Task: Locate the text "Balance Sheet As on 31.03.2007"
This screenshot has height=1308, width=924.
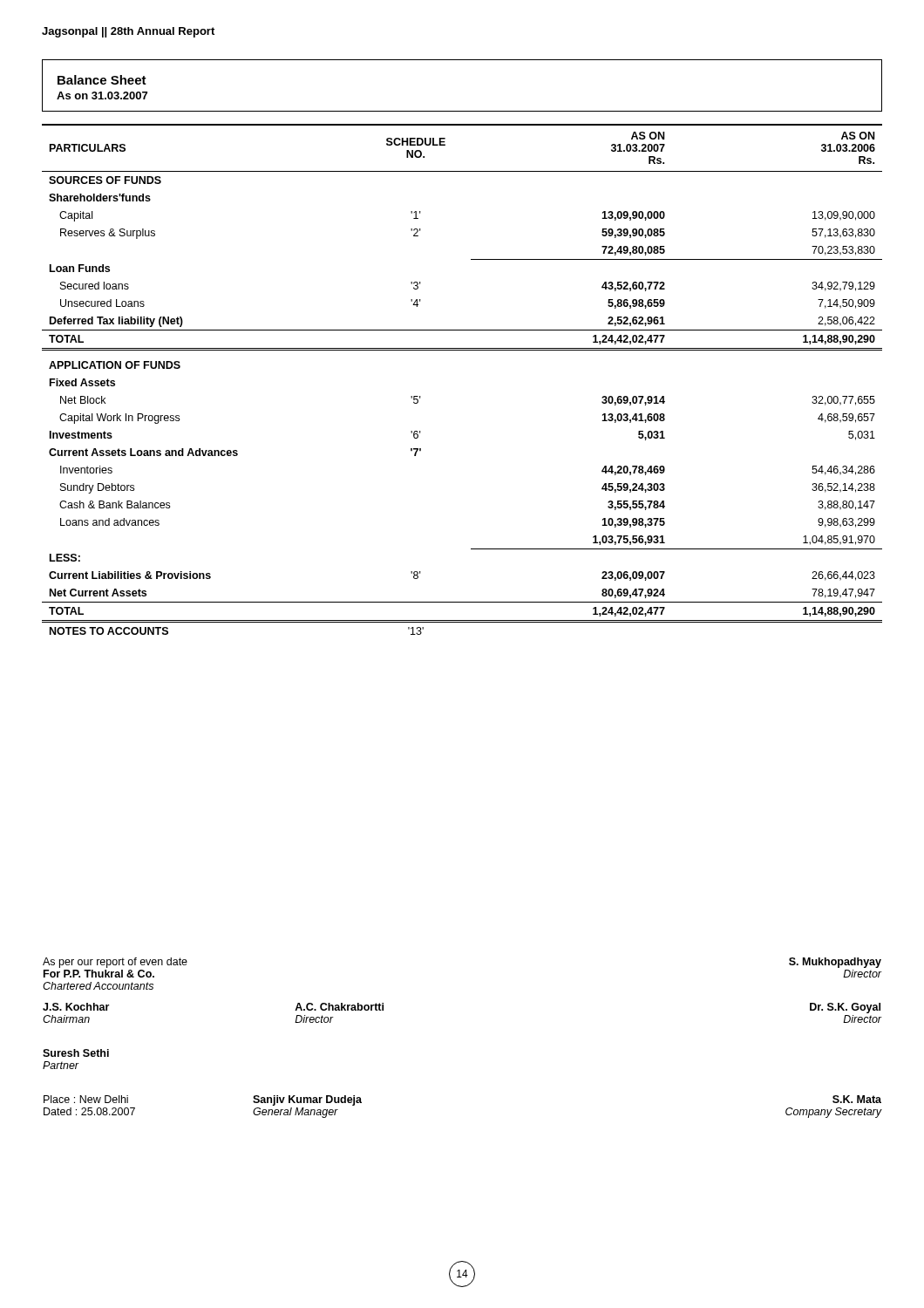Action: coord(102,80)
